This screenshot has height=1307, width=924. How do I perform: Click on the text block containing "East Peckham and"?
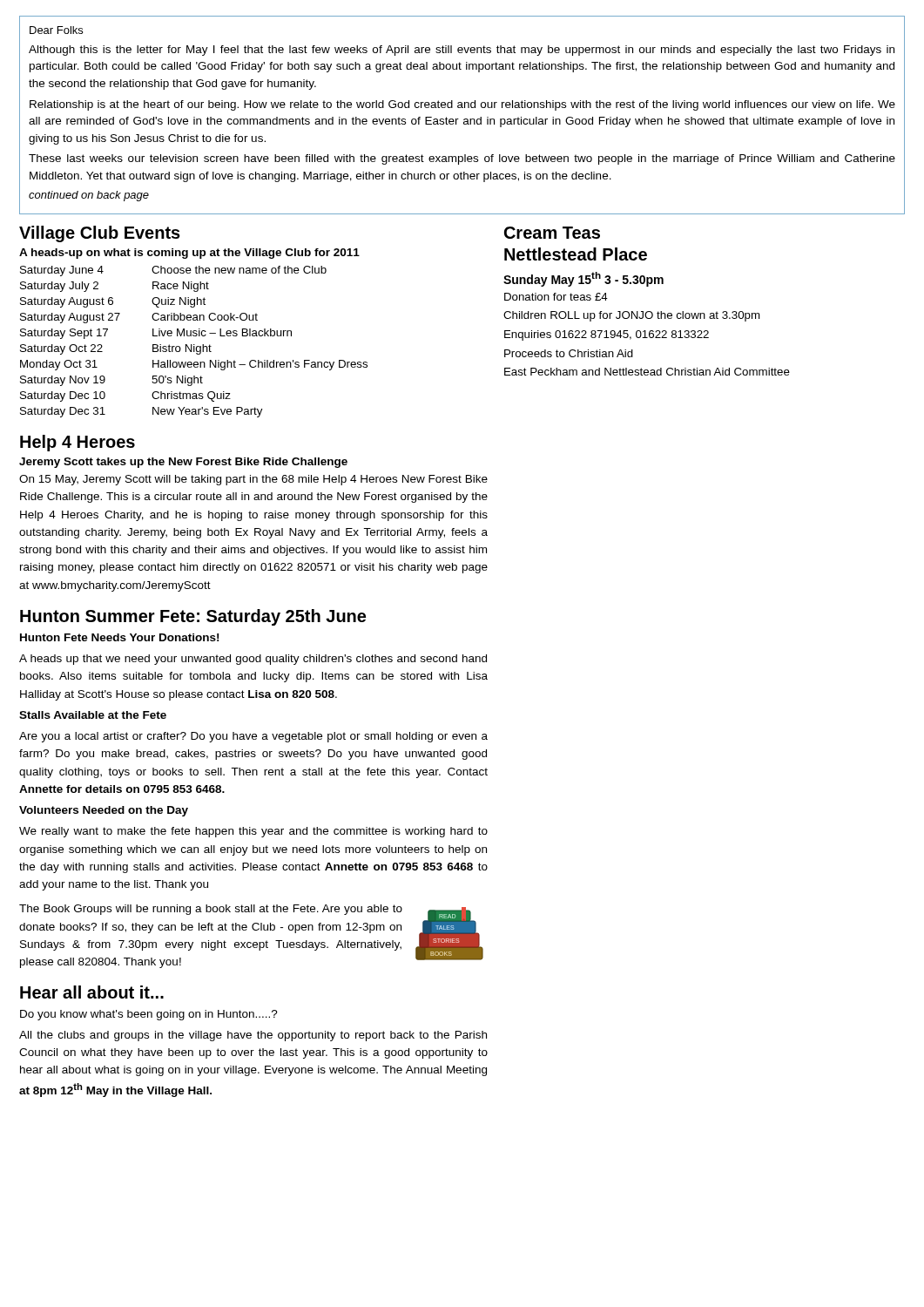(704, 373)
